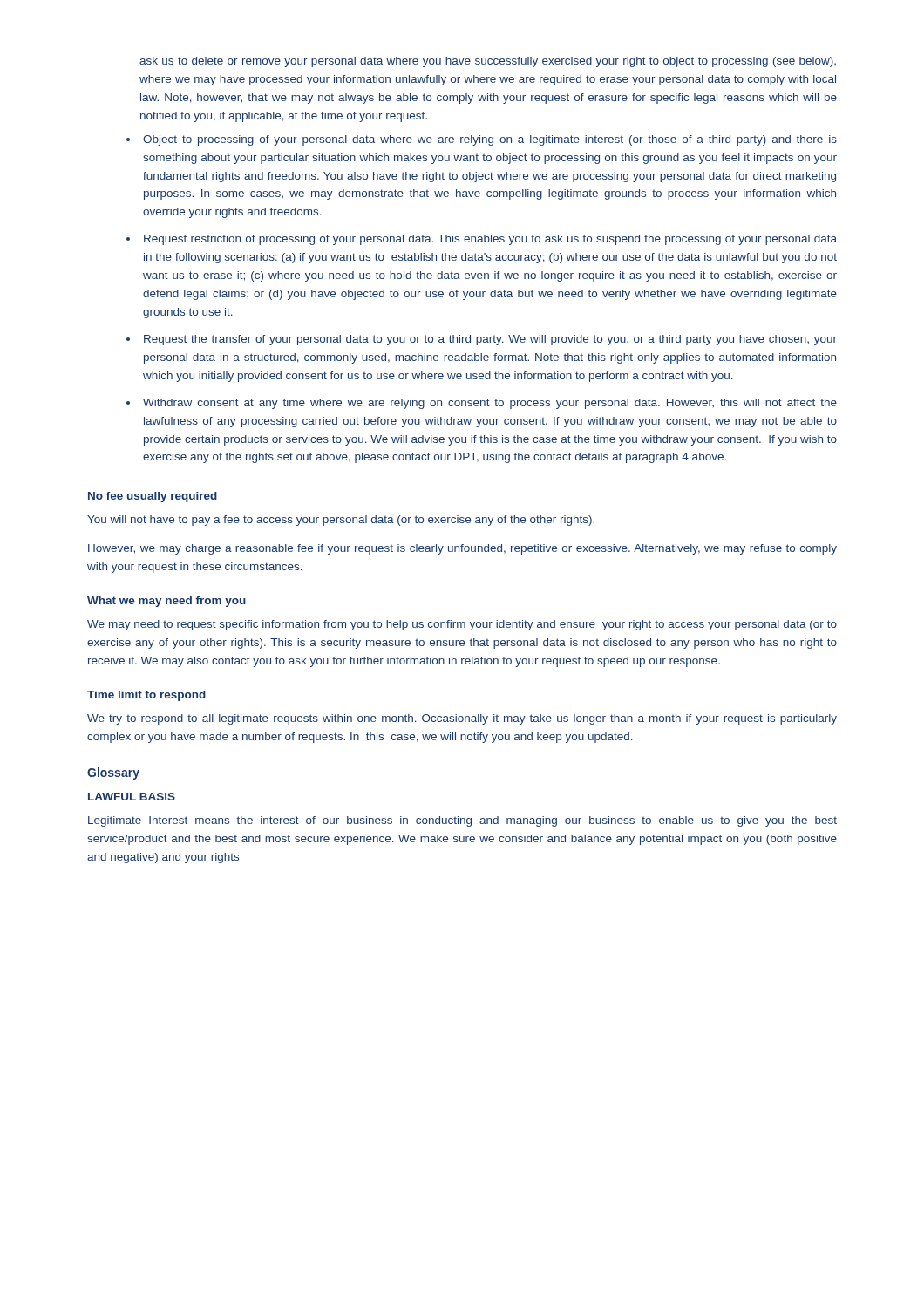Select the section header containing "No fee usually required"
Screen dimensions: 1308x924
pyautogui.click(x=152, y=496)
